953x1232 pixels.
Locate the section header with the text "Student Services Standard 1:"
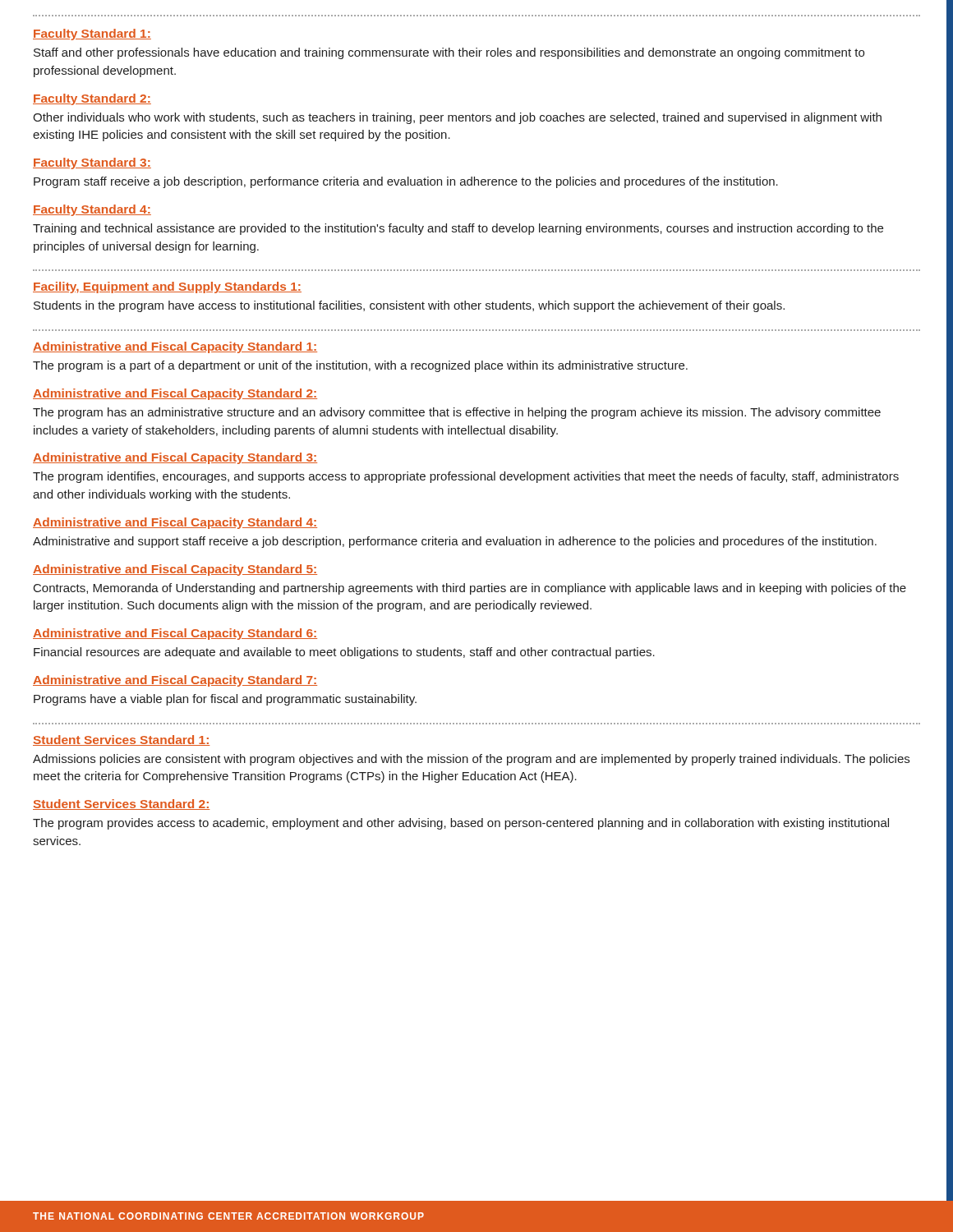click(121, 740)
